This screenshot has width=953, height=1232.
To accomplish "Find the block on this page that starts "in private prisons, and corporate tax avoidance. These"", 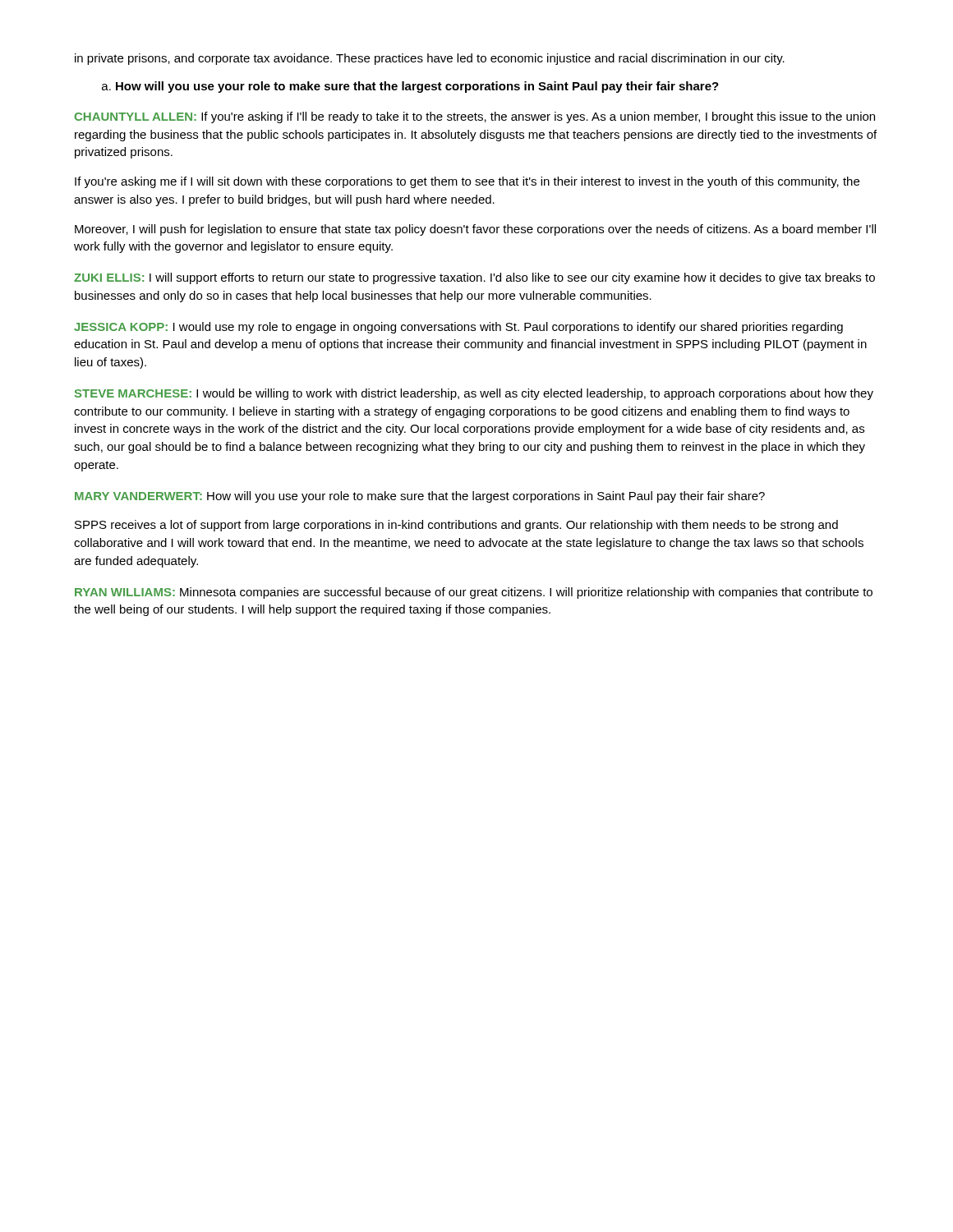I will [x=476, y=58].
